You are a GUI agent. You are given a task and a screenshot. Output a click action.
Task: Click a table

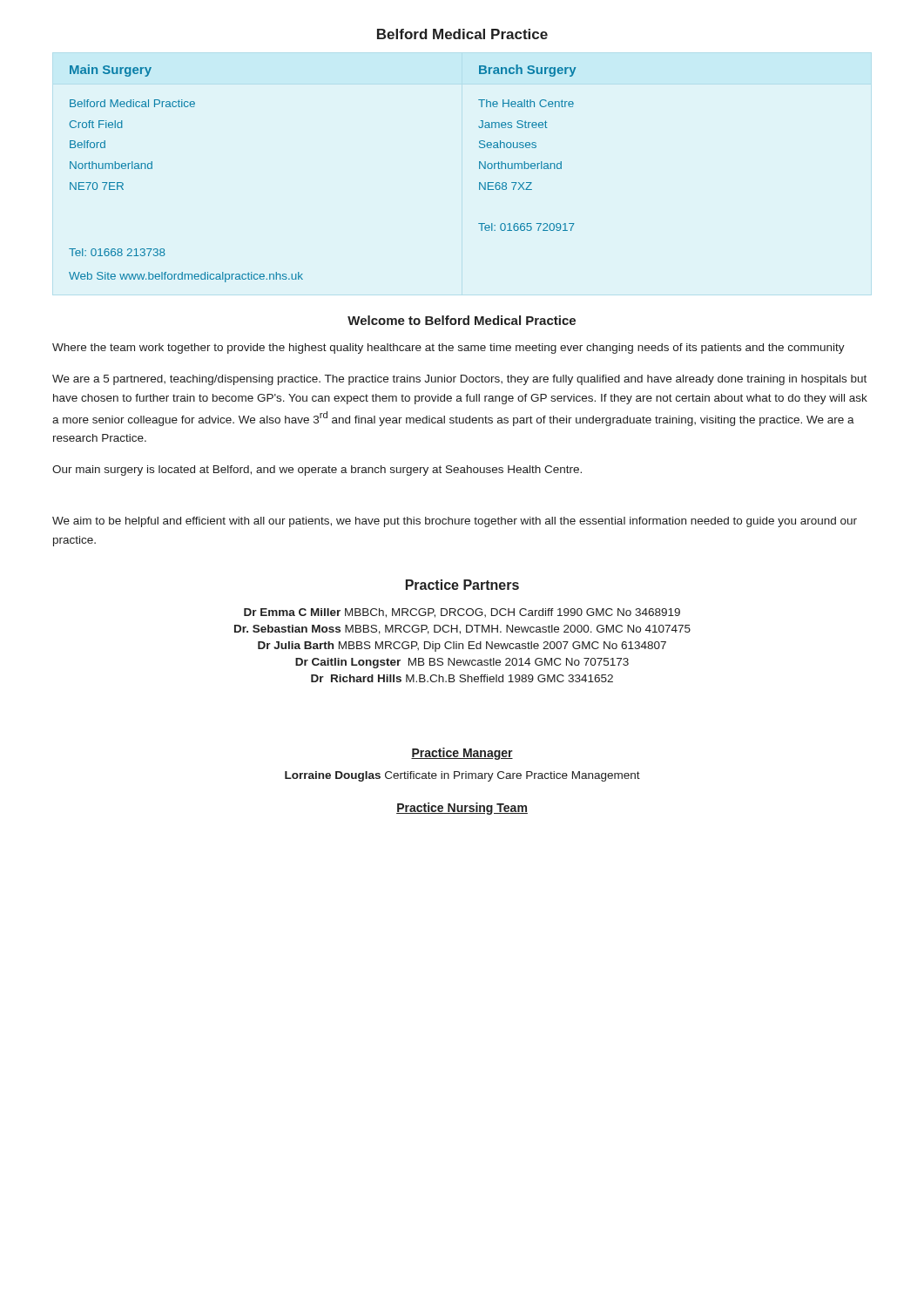point(462,174)
